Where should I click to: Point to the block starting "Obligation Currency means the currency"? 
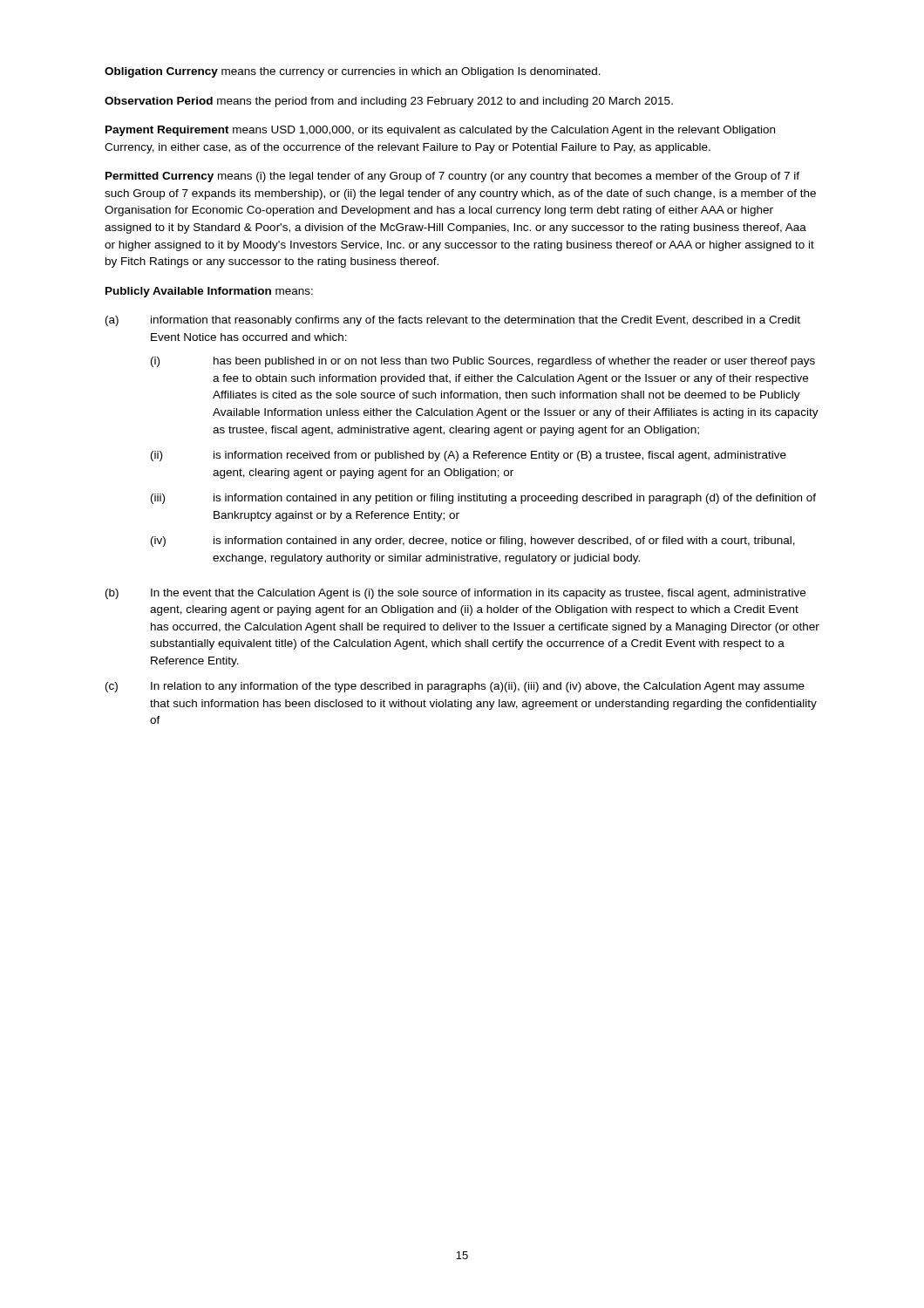pyautogui.click(x=353, y=71)
